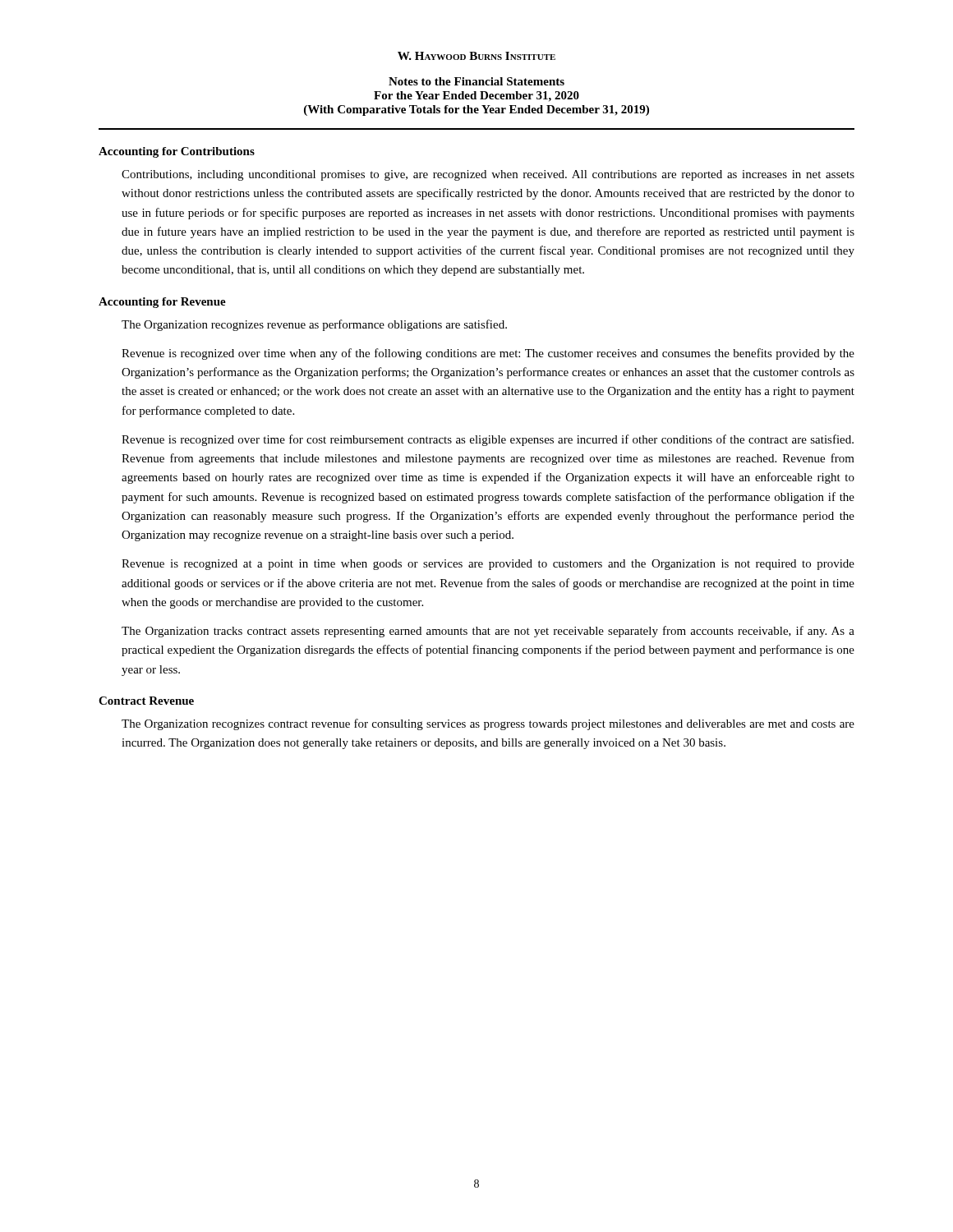Locate the text "Accounting for Revenue"
Viewport: 953px width, 1232px height.
(162, 301)
